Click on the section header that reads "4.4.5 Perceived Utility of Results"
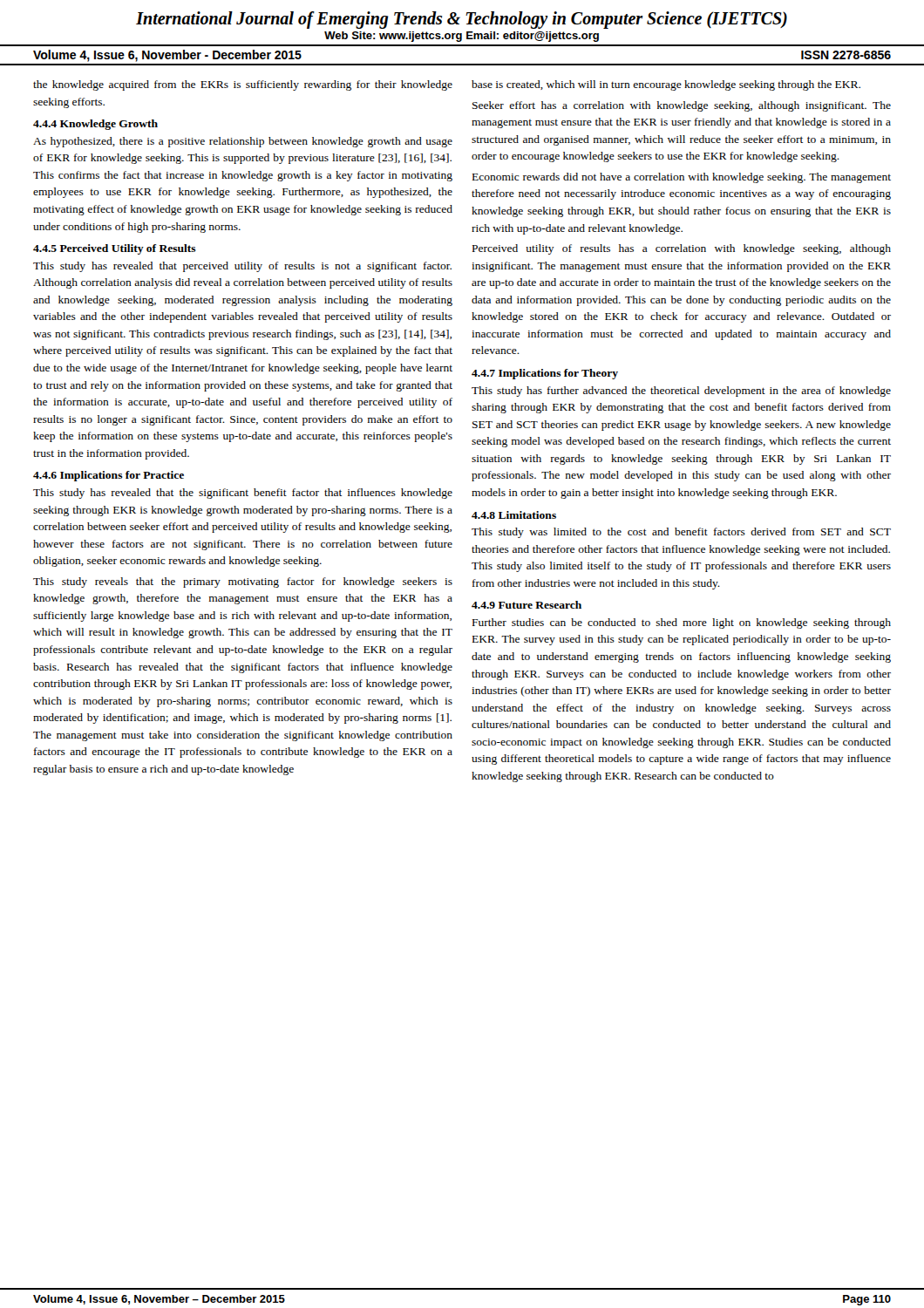This screenshot has height=1308, width=924. (x=114, y=248)
